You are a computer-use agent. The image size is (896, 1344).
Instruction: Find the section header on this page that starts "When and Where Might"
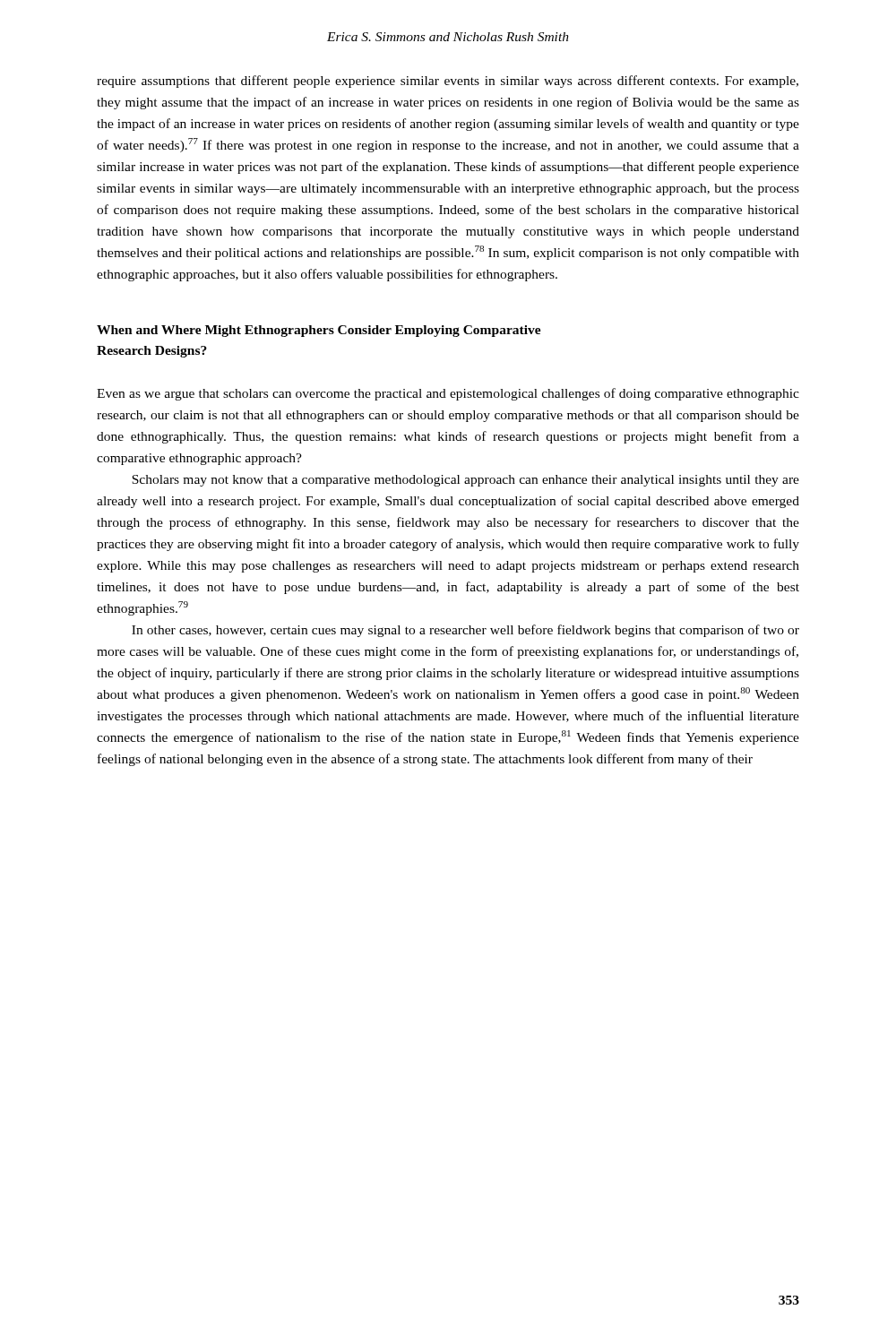(x=319, y=340)
